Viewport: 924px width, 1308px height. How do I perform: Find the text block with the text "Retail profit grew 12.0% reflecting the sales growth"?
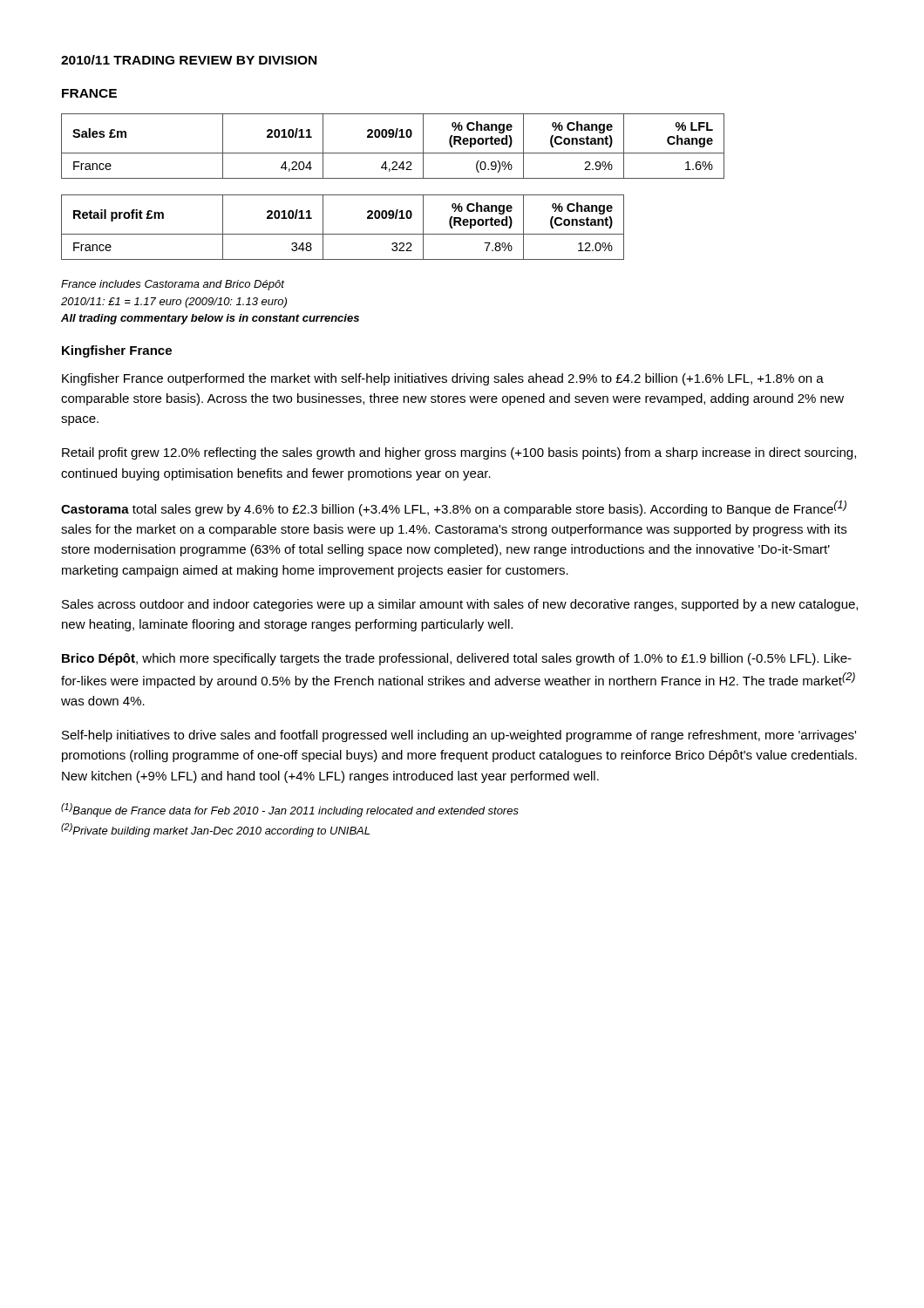coord(462,463)
